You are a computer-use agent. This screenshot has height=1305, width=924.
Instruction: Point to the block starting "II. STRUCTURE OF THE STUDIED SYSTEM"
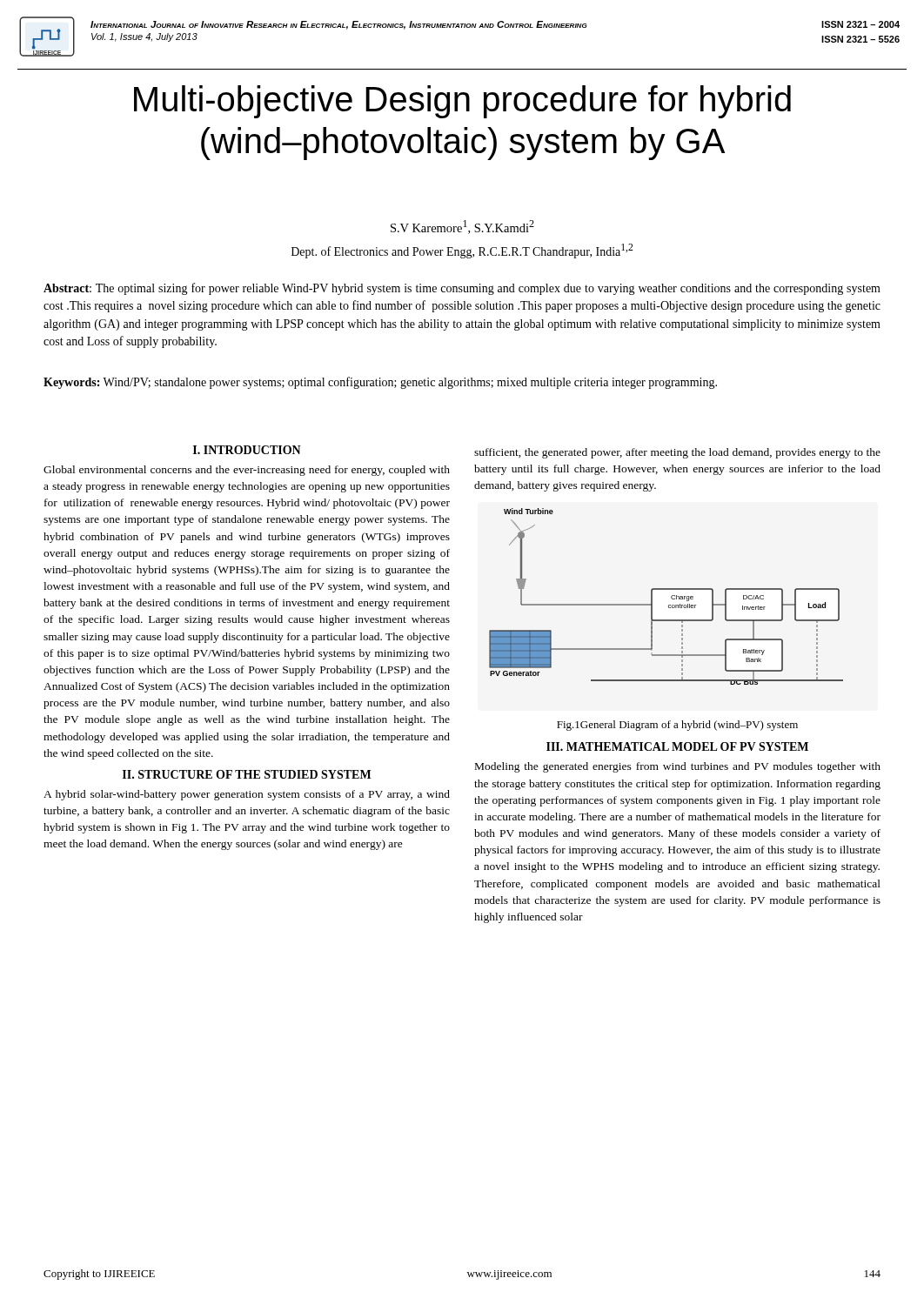247,775
